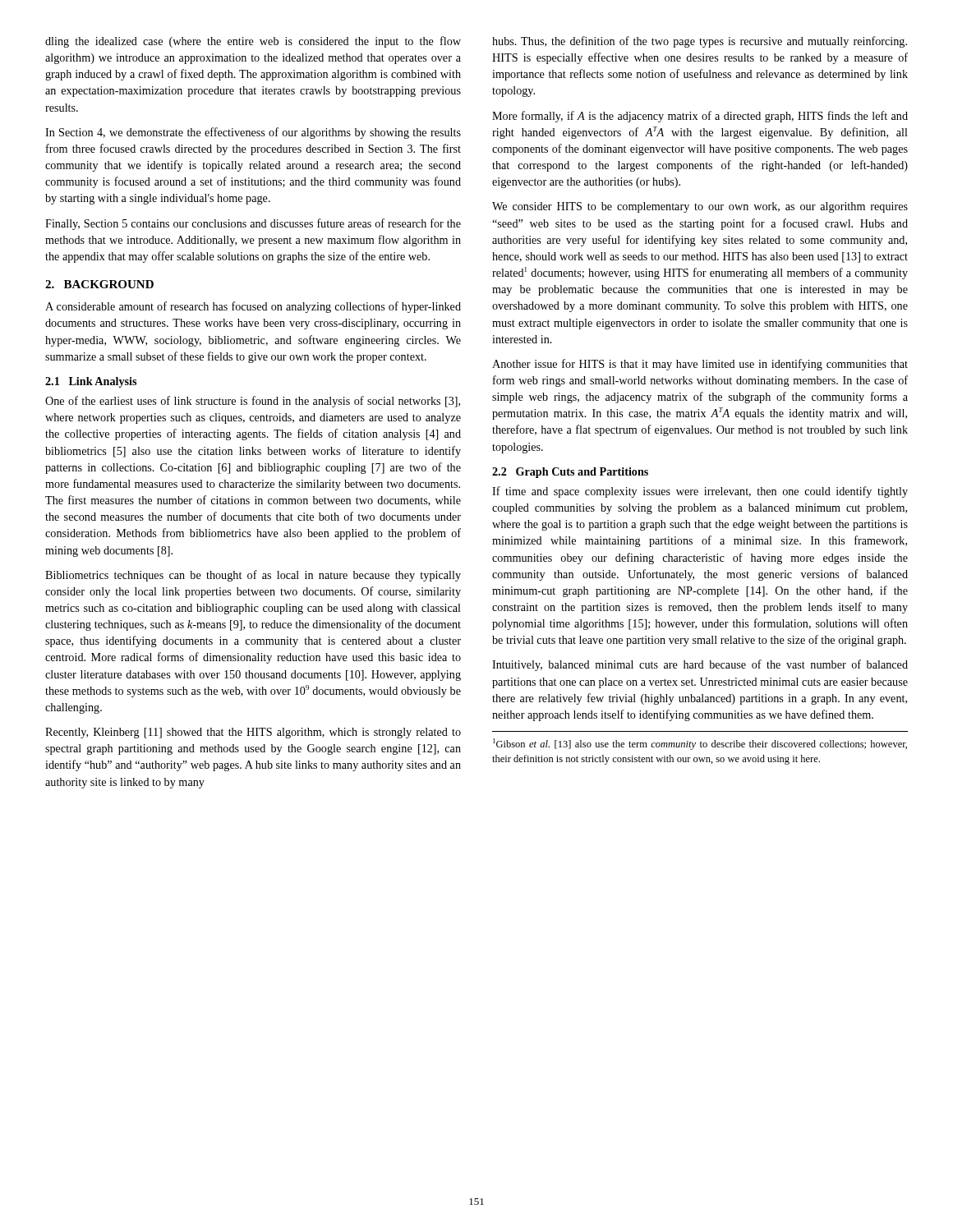The image size is (953, 1232).
Task: Locate the text block that says "Recently, Kleinberg [11] showed that the"
Action: (x=253, y=757)
